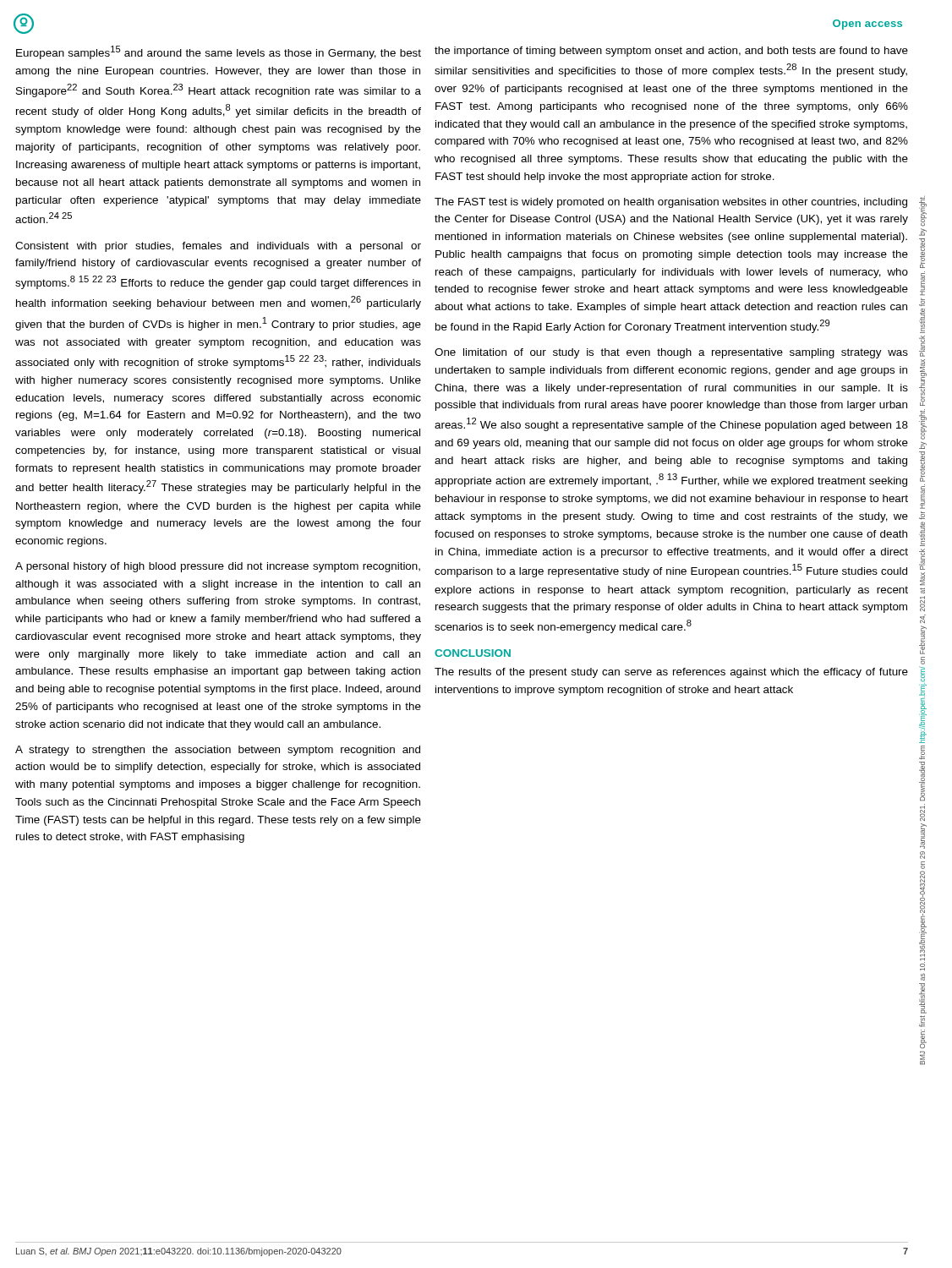Click on the passage starting "A personal history of high blood"

pyautogui.click(x=218, y=645)
